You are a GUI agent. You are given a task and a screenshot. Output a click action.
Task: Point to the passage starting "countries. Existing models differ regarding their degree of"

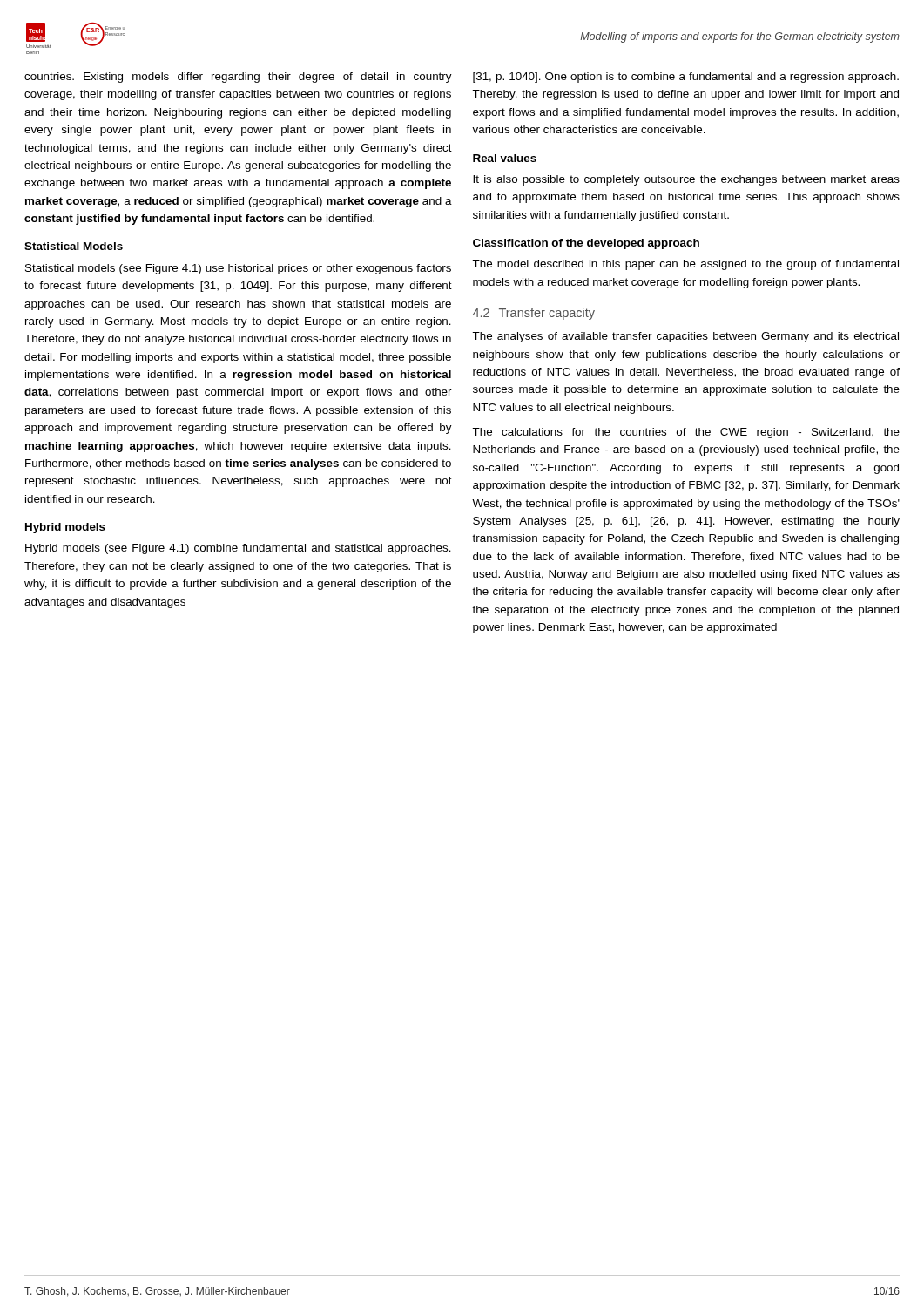[x=238, y=148]
